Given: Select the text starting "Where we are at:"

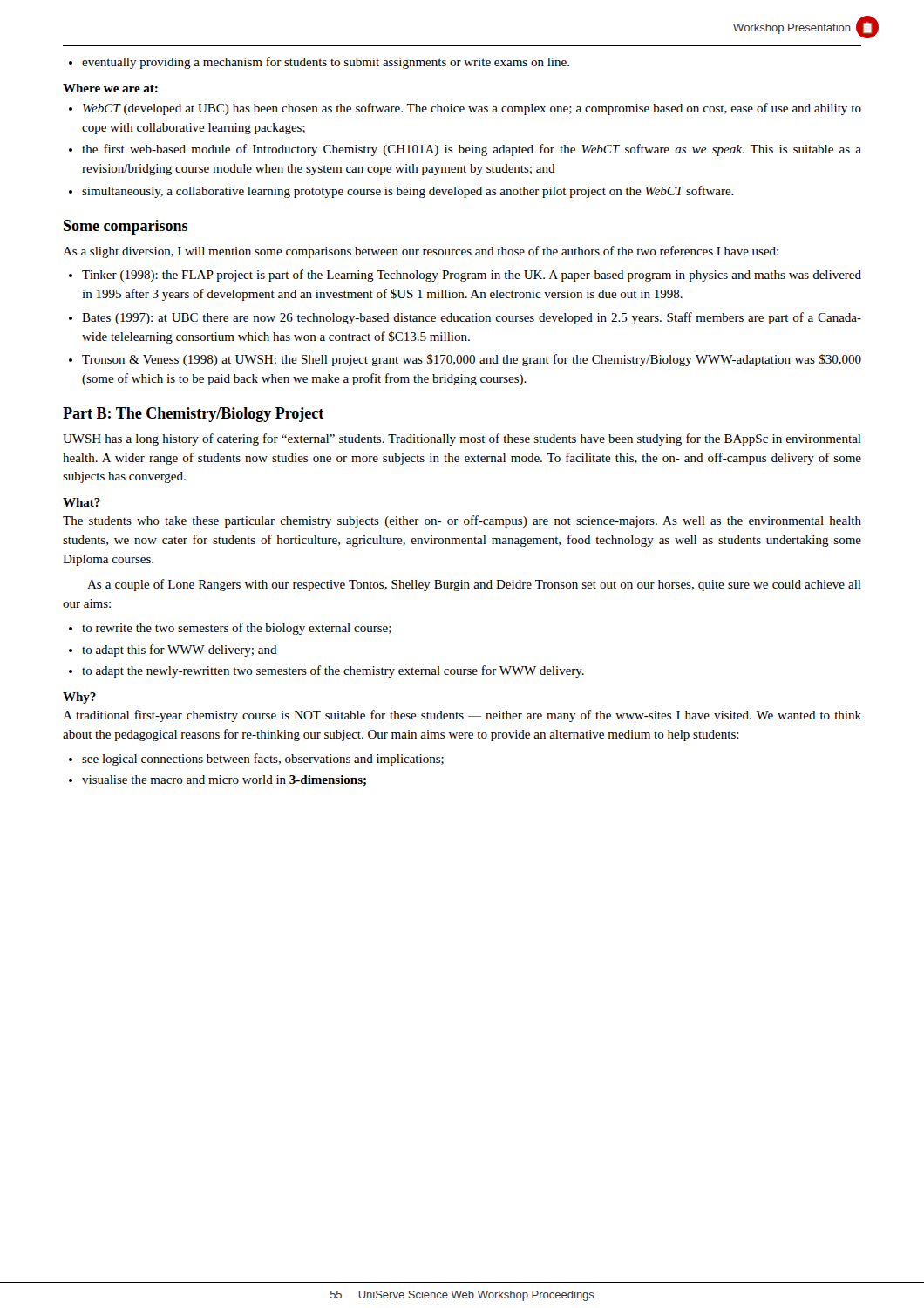Looking at the screenshot, I should [111, 88].
